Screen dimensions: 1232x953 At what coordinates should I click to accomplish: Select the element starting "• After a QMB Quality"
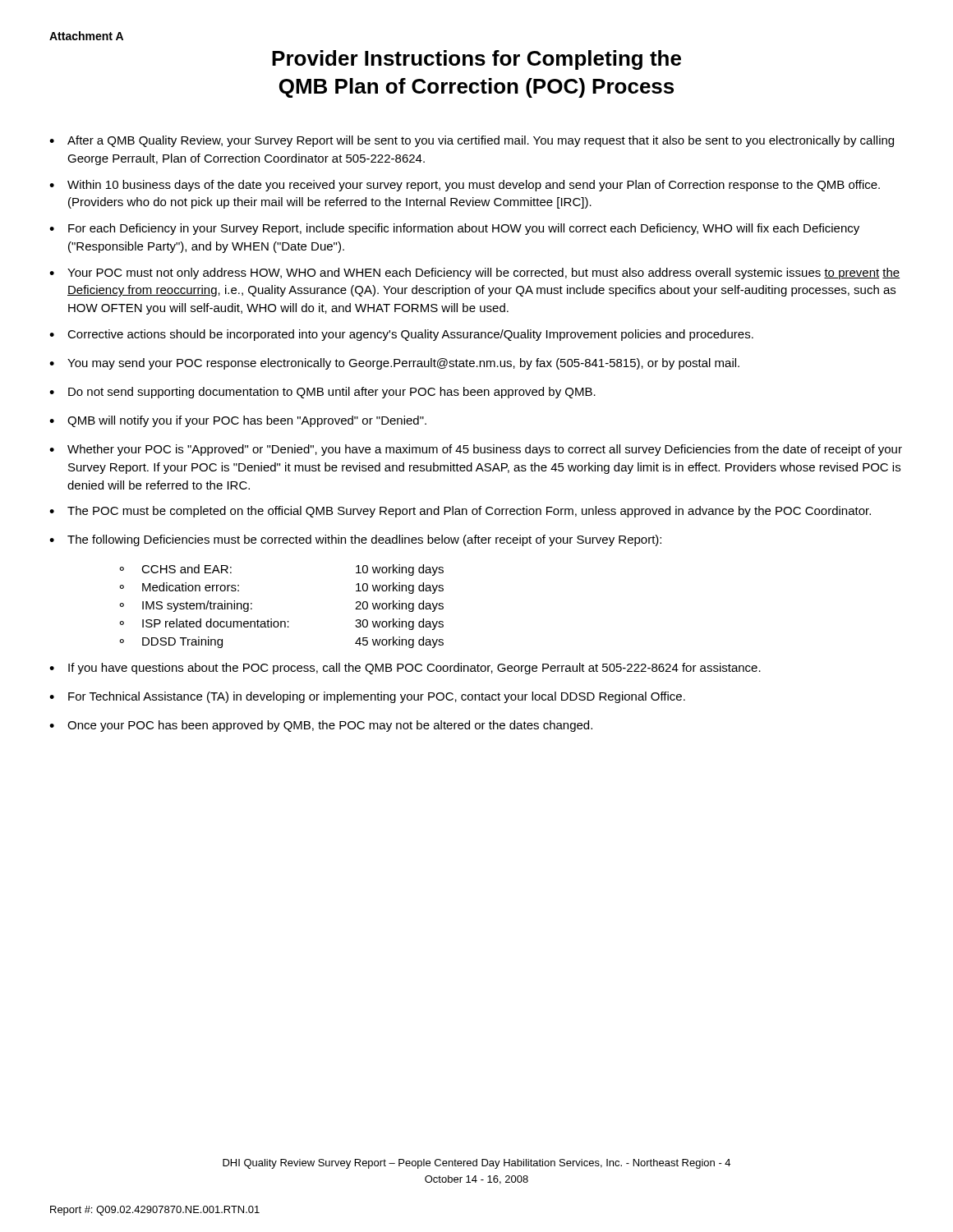tap(476, 149)
